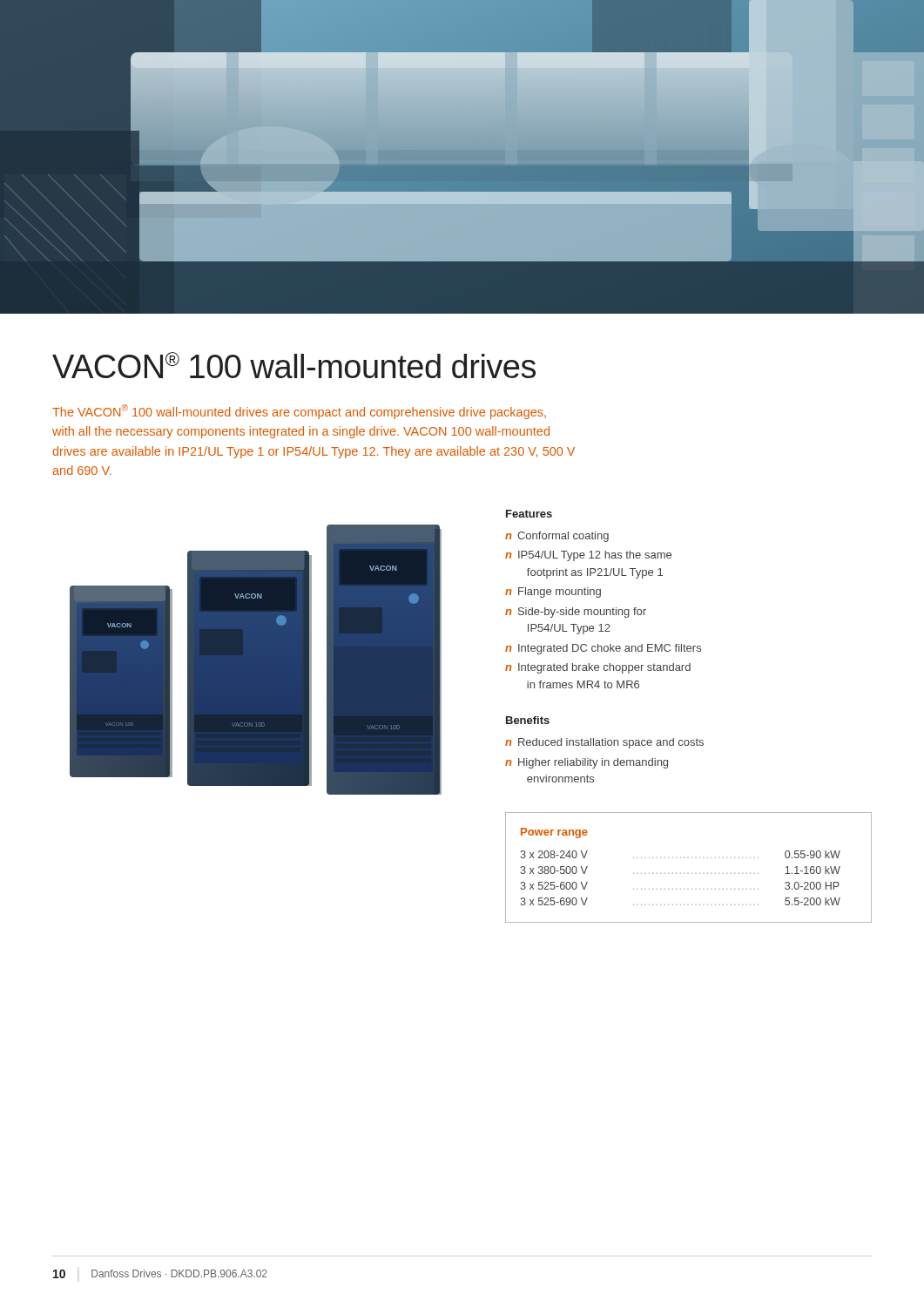Viewport: 924px width, 1307px height.
Task: Click where it says "nConformal coating"
Action: (x=557, y=535)
